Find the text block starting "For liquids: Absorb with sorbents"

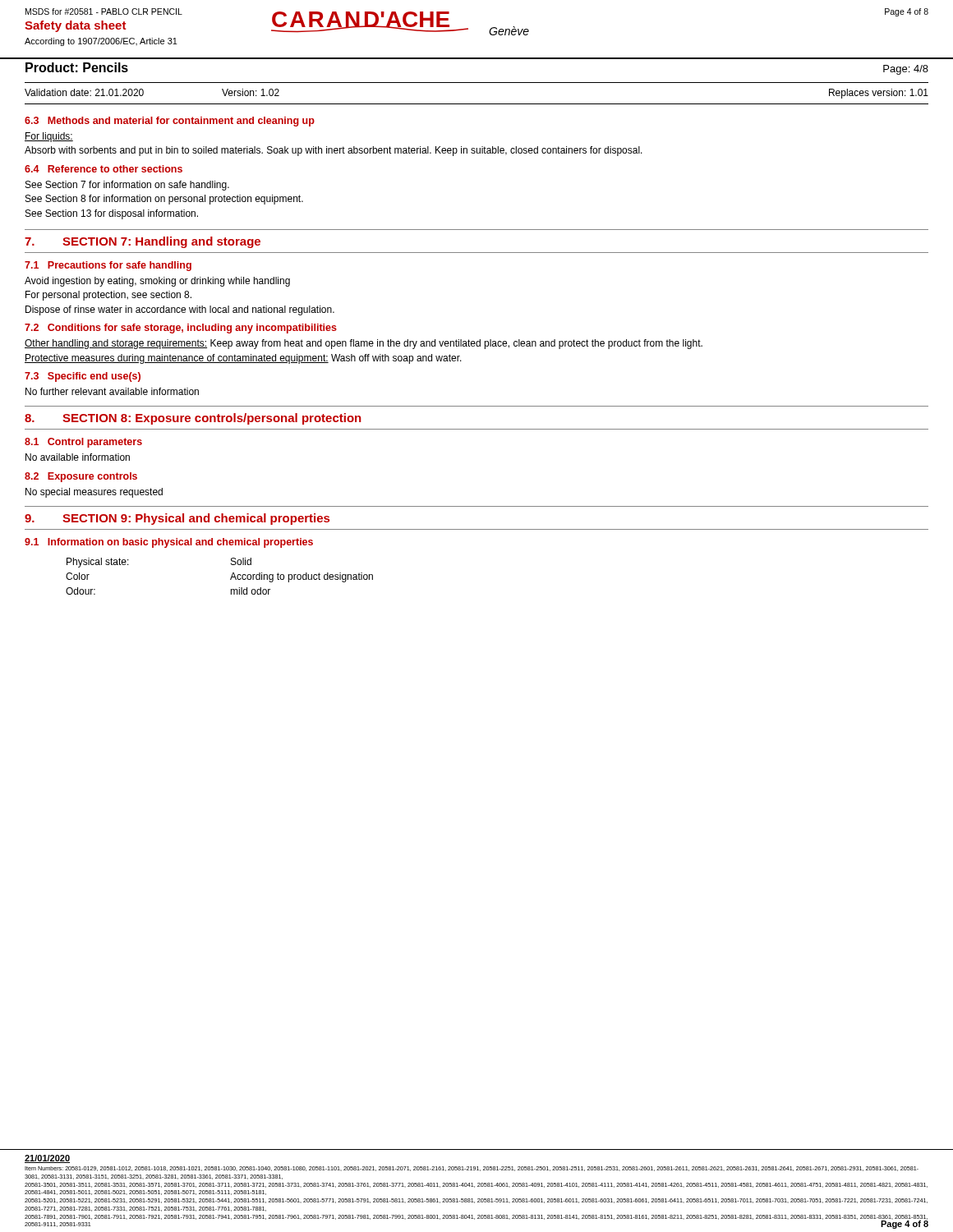[334, 143]
